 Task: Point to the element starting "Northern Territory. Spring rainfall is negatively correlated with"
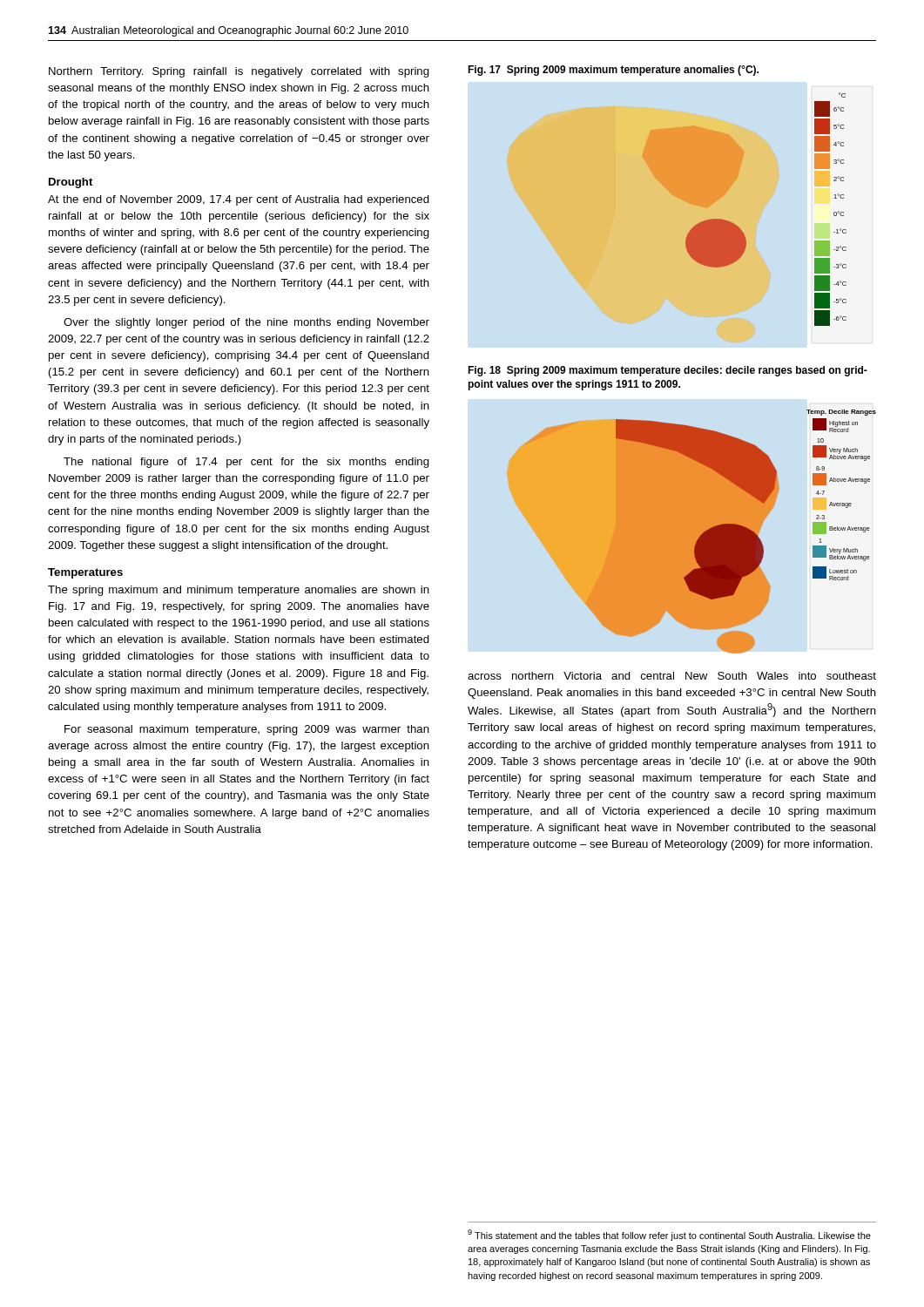(239, 113)
